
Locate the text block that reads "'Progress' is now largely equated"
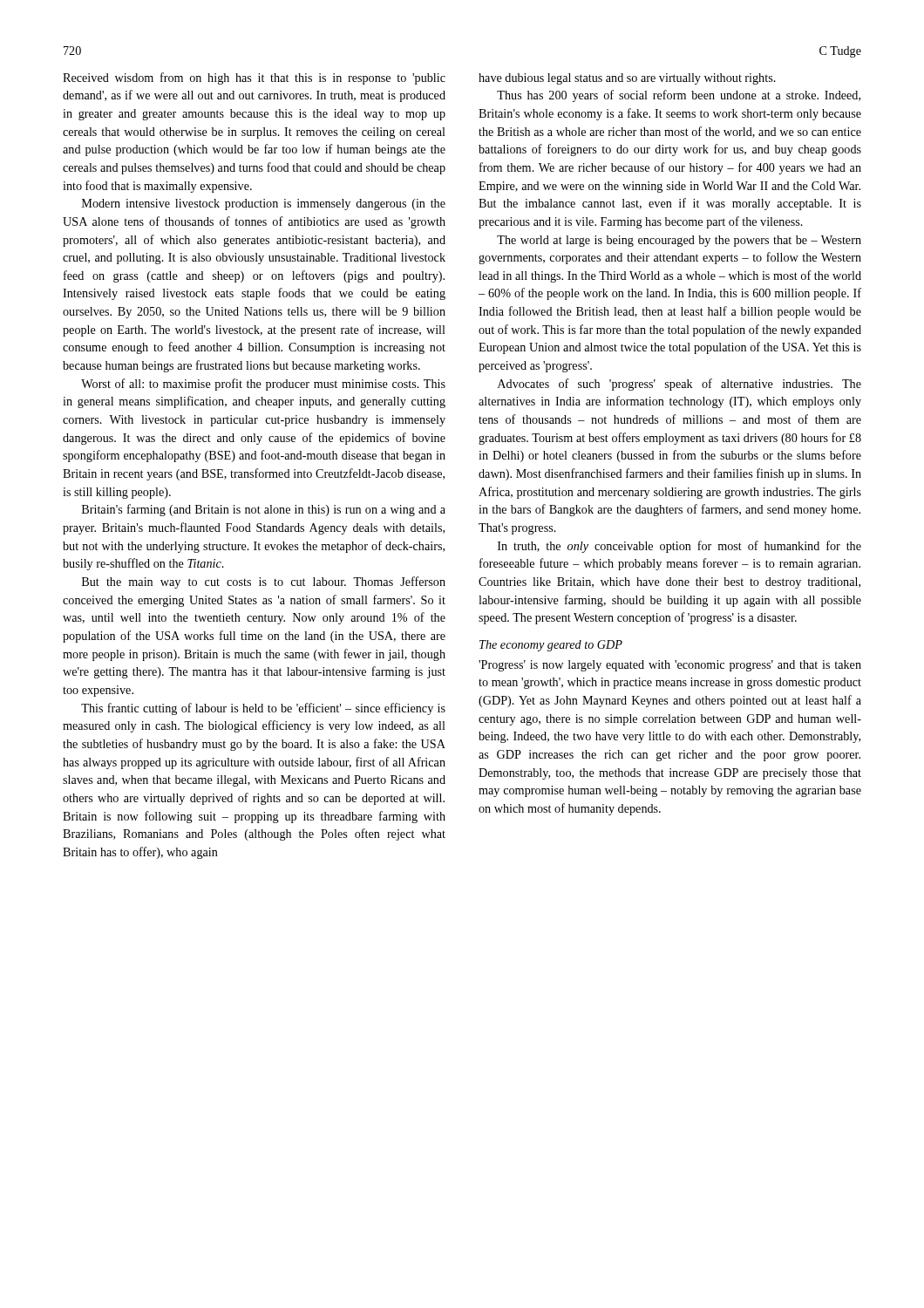coord(670,736)
